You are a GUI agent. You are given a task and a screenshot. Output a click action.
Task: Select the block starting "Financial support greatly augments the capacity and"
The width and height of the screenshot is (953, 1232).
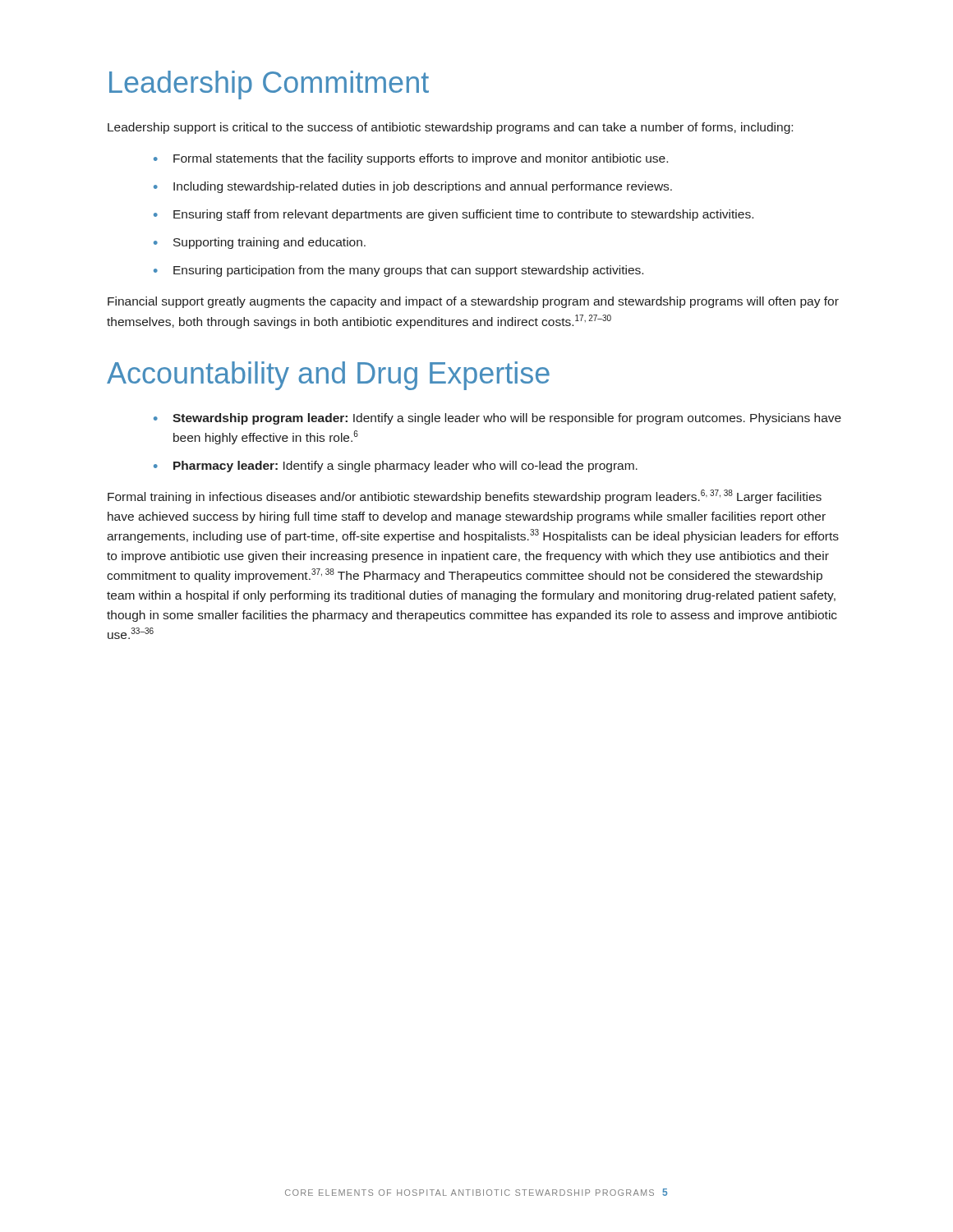tap(476, 312)
